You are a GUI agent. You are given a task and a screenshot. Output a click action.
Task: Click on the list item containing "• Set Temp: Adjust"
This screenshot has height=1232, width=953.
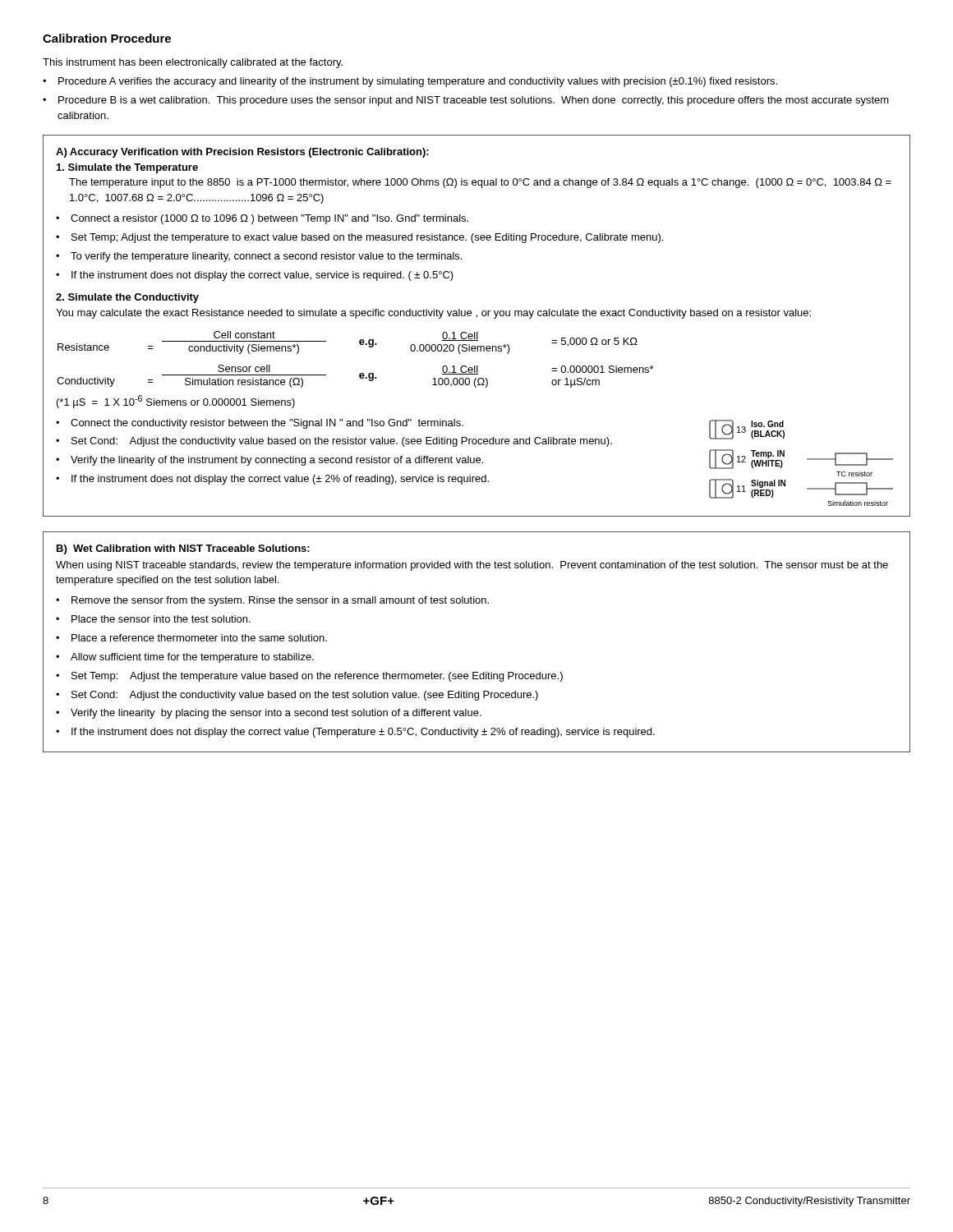[476, 676]
